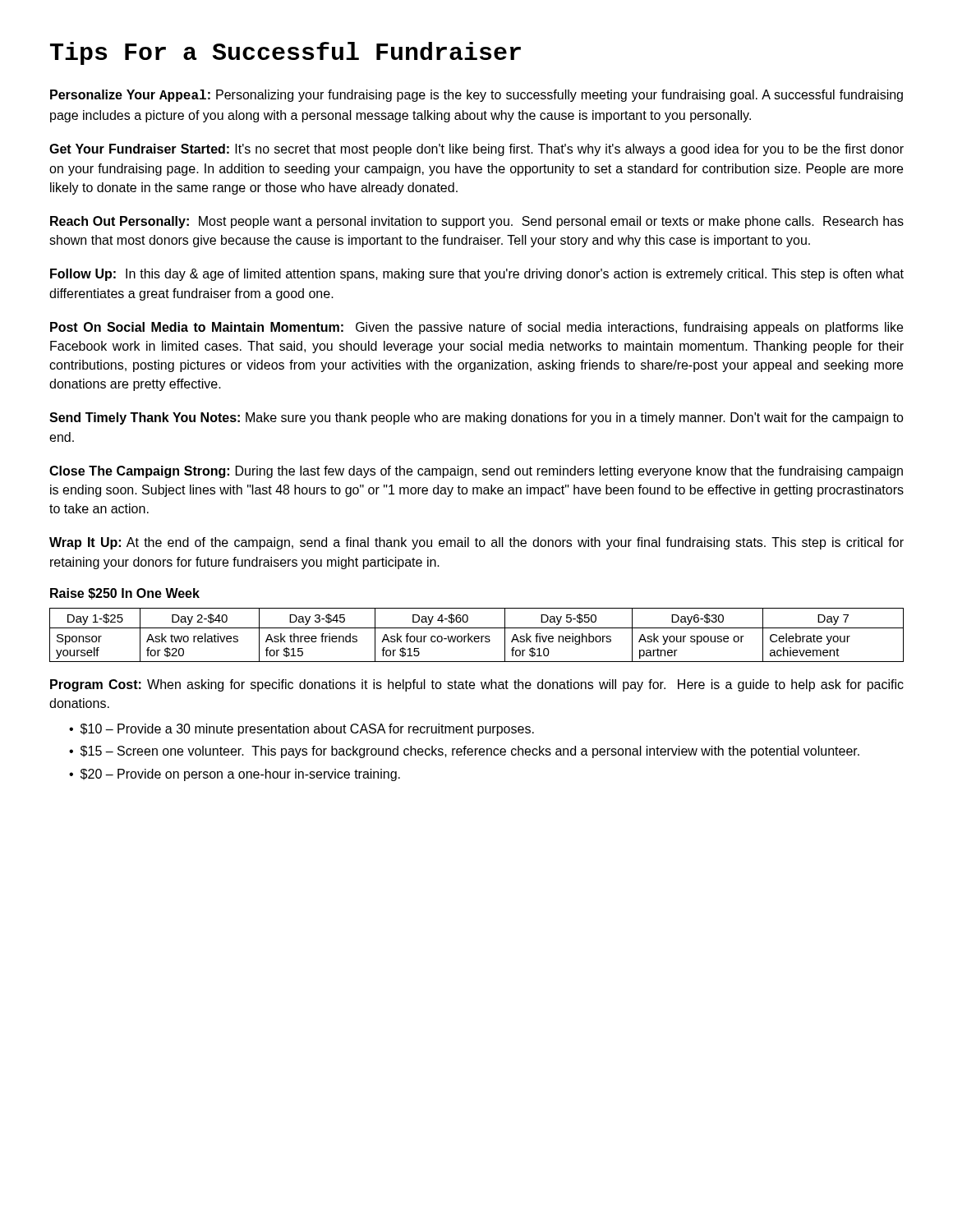This screenshot has width=953, height=1232.
Task: Navigate to the passage starting "• $15 – Screen one"
Action: 465,751
